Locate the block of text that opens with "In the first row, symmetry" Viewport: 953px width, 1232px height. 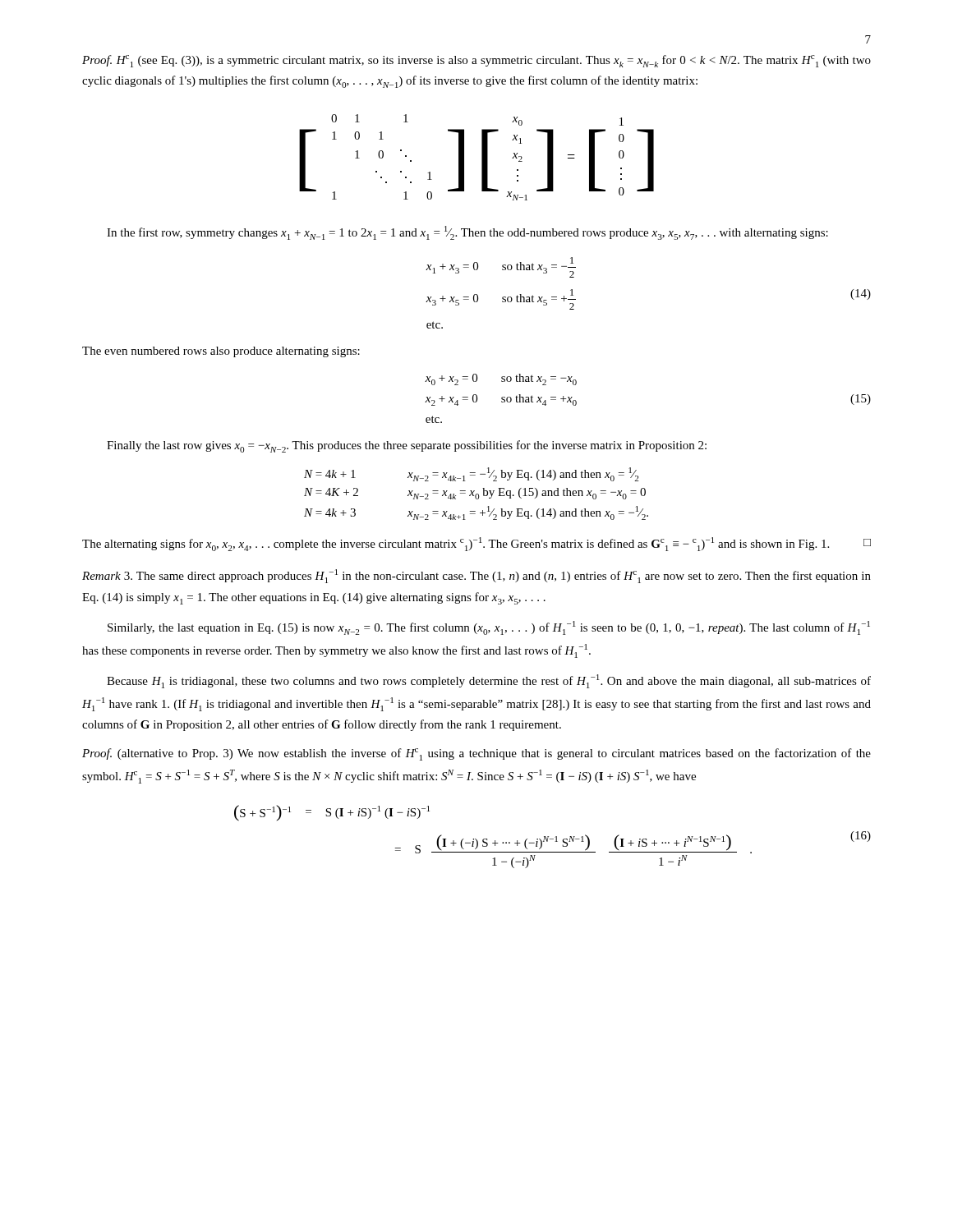[x=476, y=233]
